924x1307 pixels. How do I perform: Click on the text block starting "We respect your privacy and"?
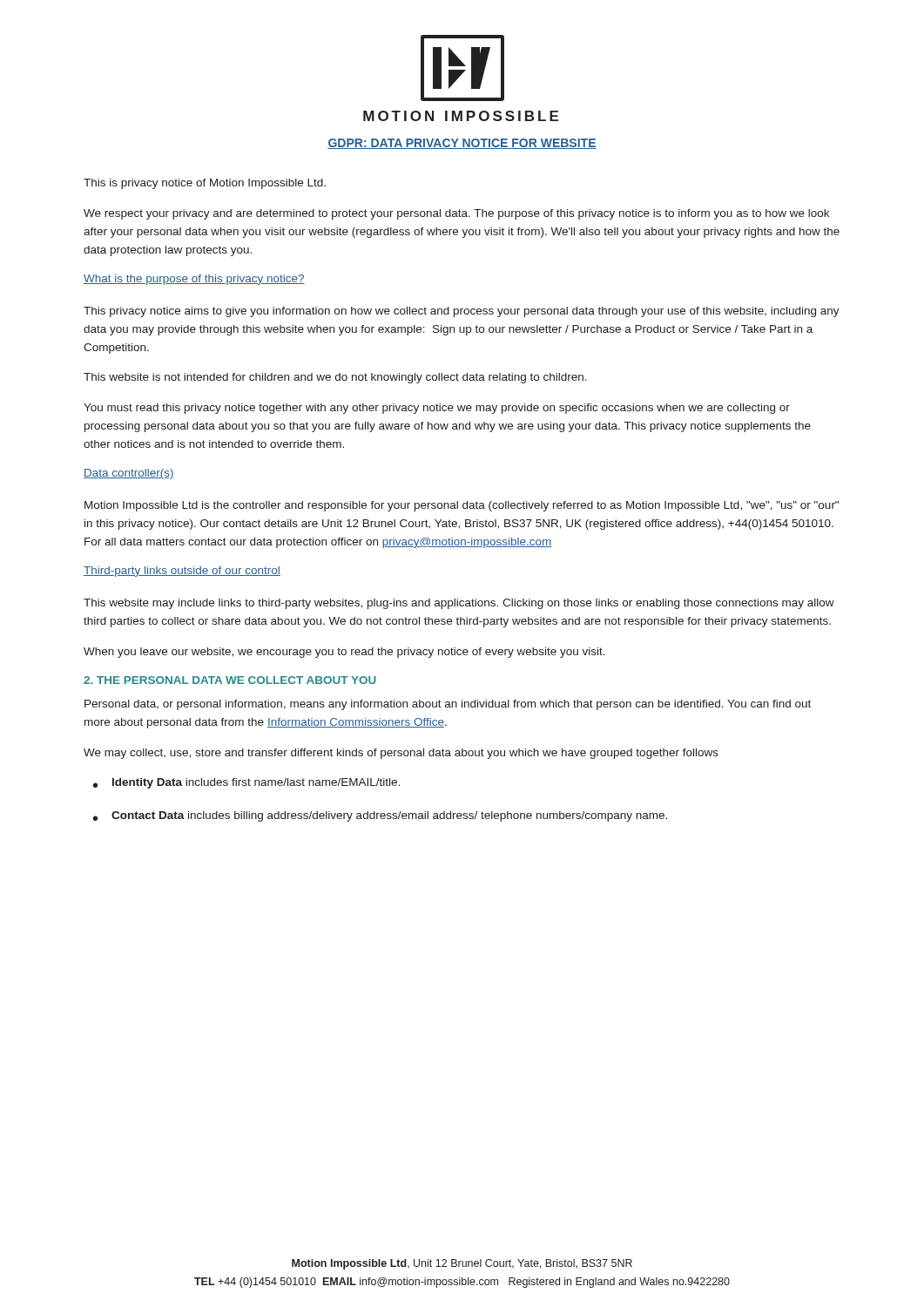point(462,231)
